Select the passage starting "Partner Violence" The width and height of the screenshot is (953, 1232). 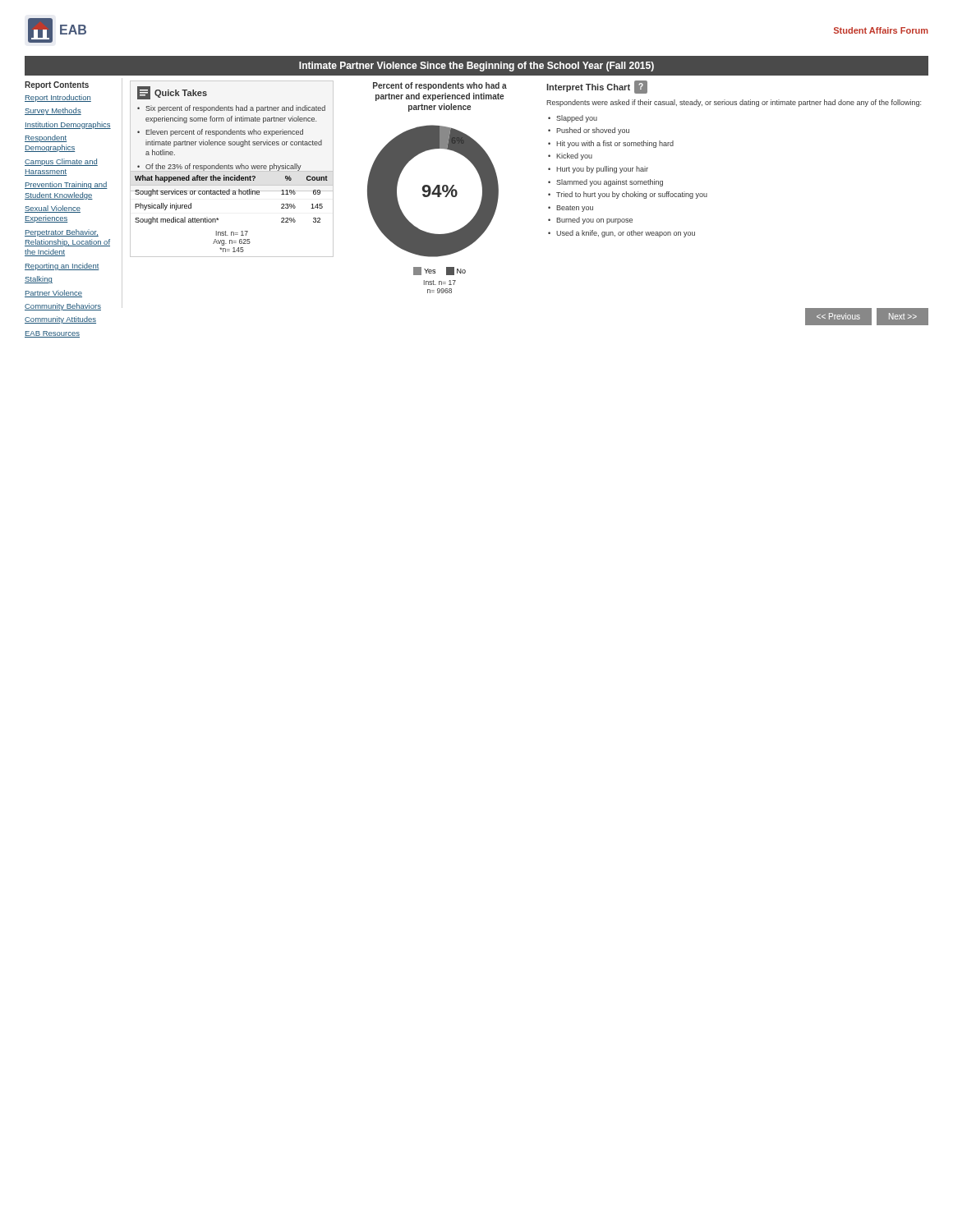[70, 293]
